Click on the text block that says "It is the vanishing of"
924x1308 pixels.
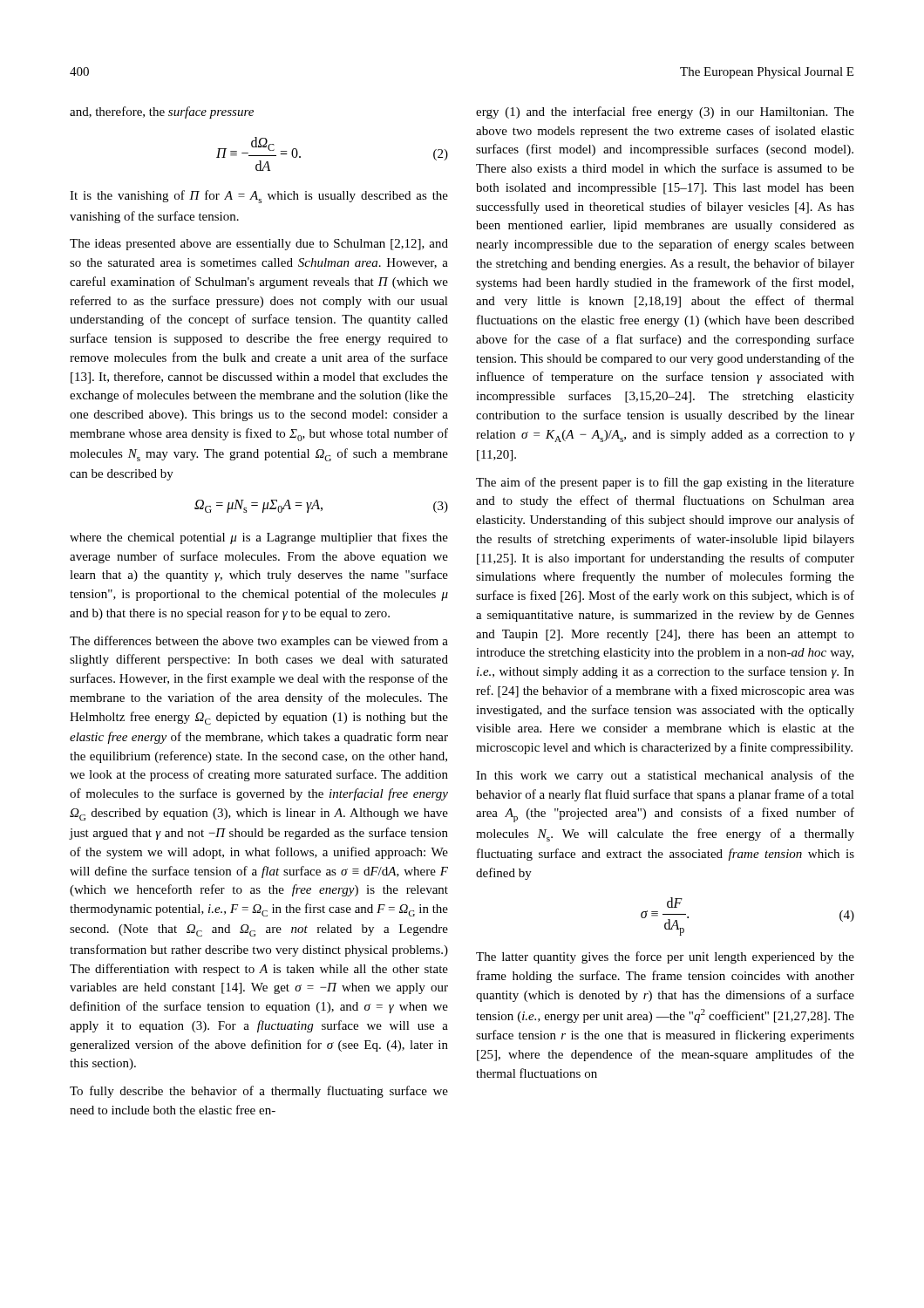pyautogui.click(x=259, y=335)
